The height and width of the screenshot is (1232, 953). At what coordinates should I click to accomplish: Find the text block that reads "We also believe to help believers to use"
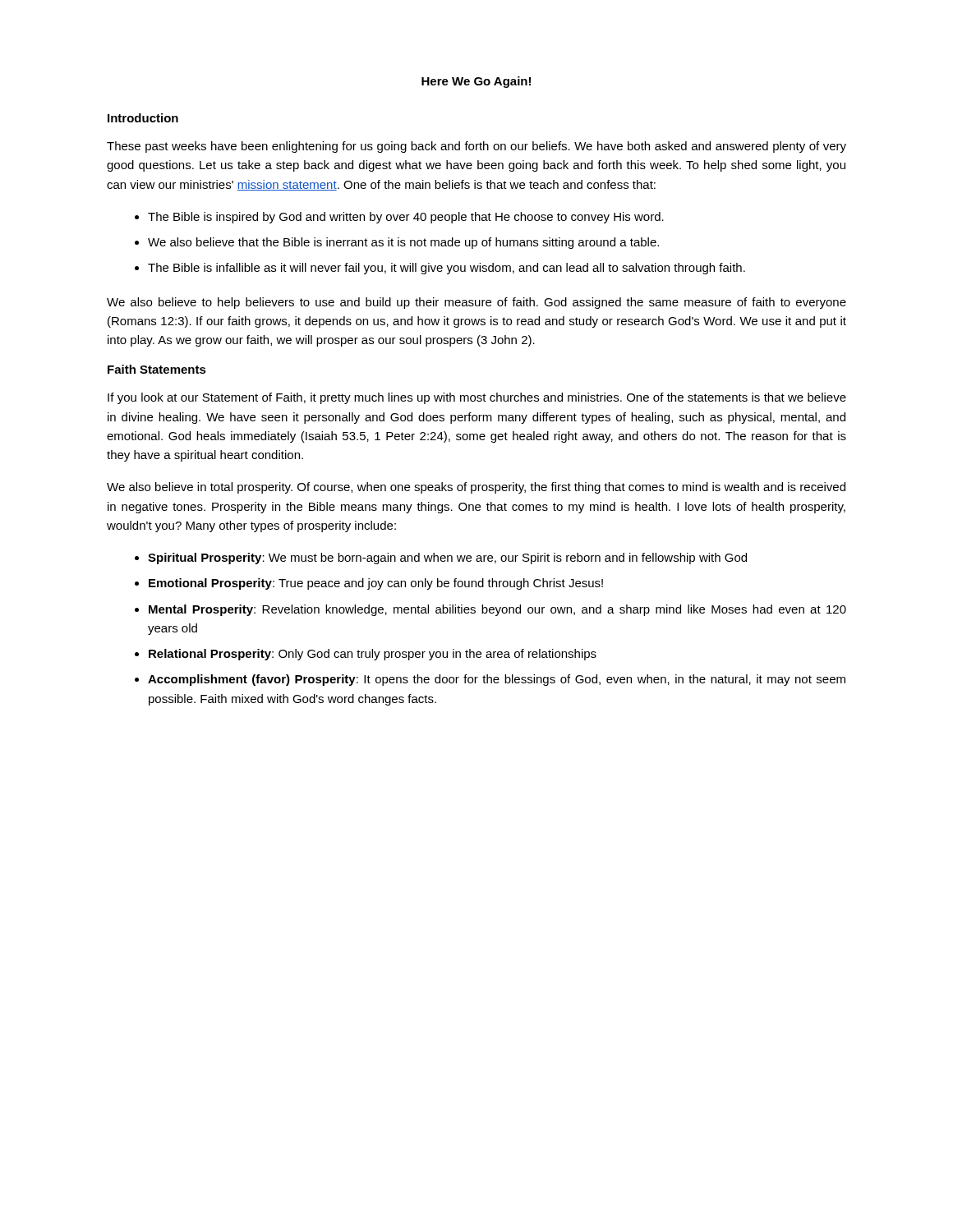[476, 321]
